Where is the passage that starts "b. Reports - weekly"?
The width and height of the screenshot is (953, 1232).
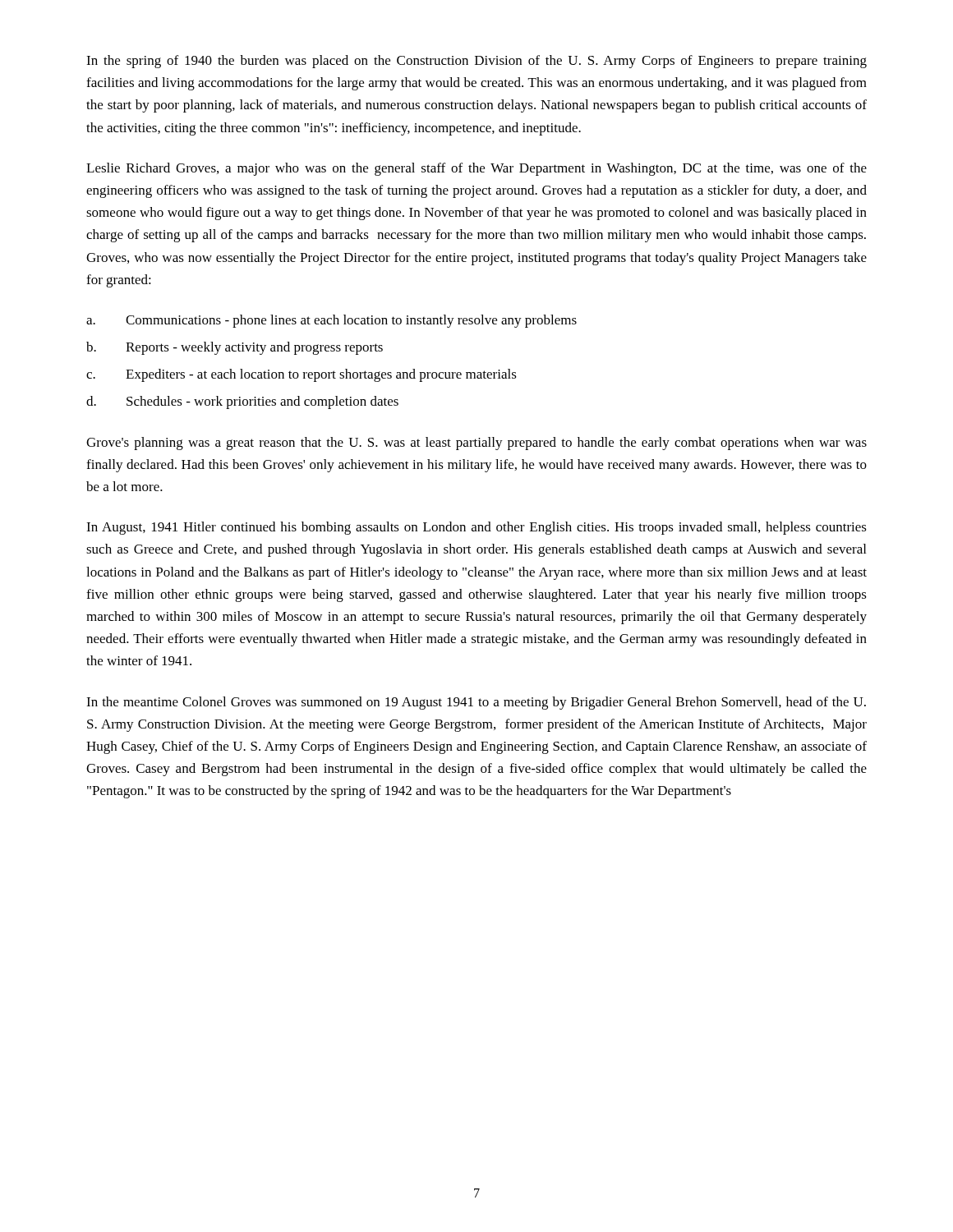coord(235,348)
